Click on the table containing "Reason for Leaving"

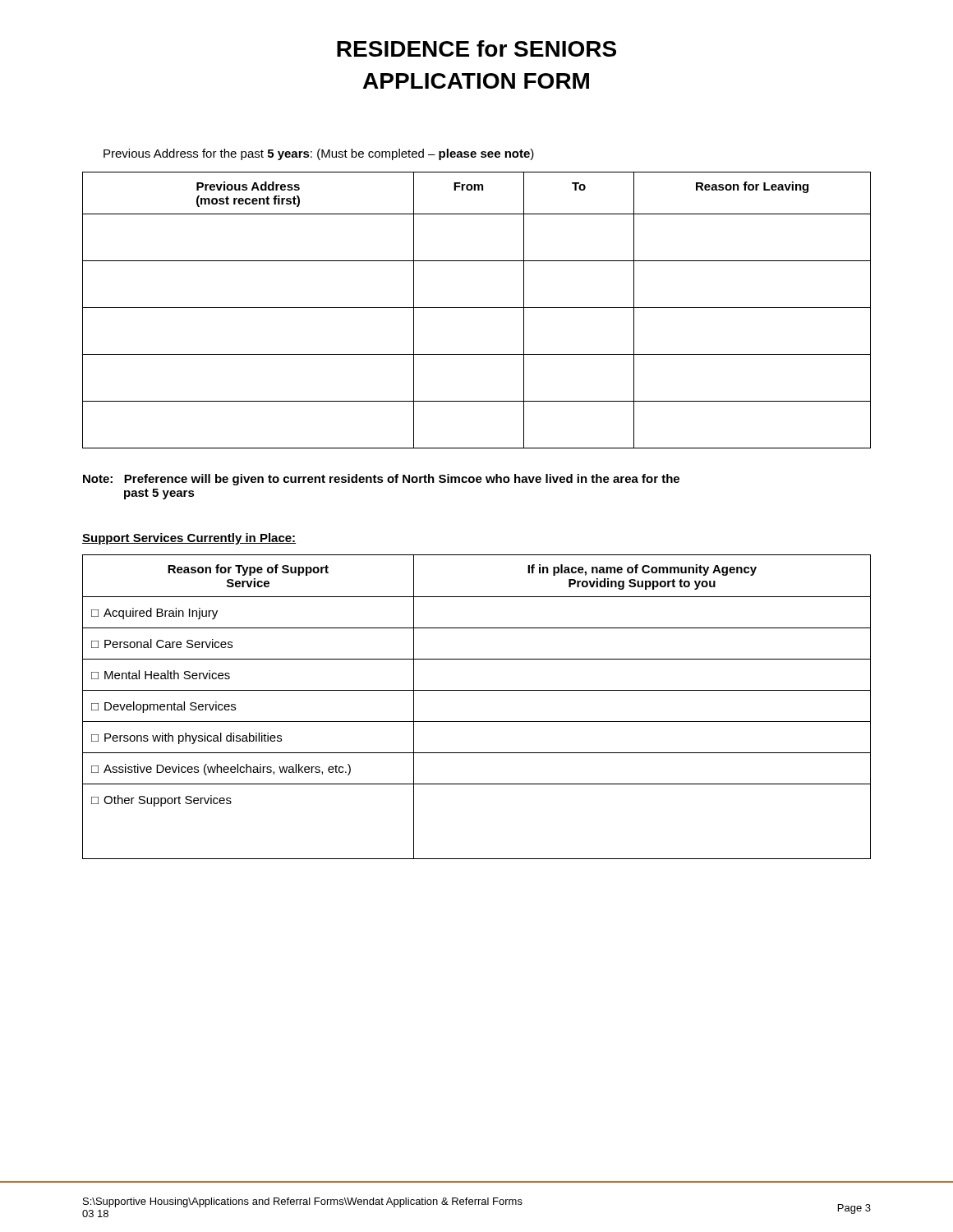click(x=476, y=310)
